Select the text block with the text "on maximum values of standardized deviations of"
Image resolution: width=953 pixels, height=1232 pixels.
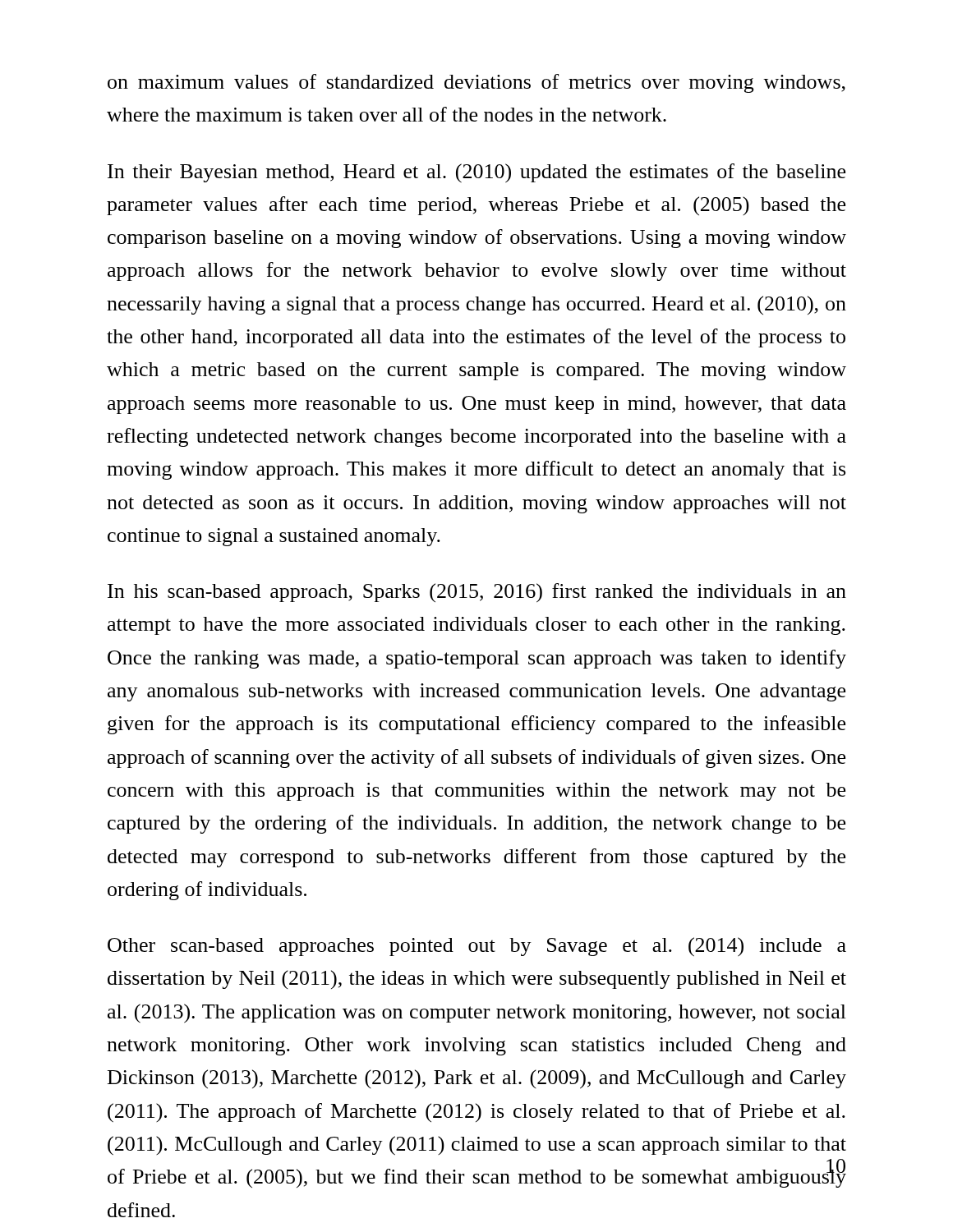476,99
